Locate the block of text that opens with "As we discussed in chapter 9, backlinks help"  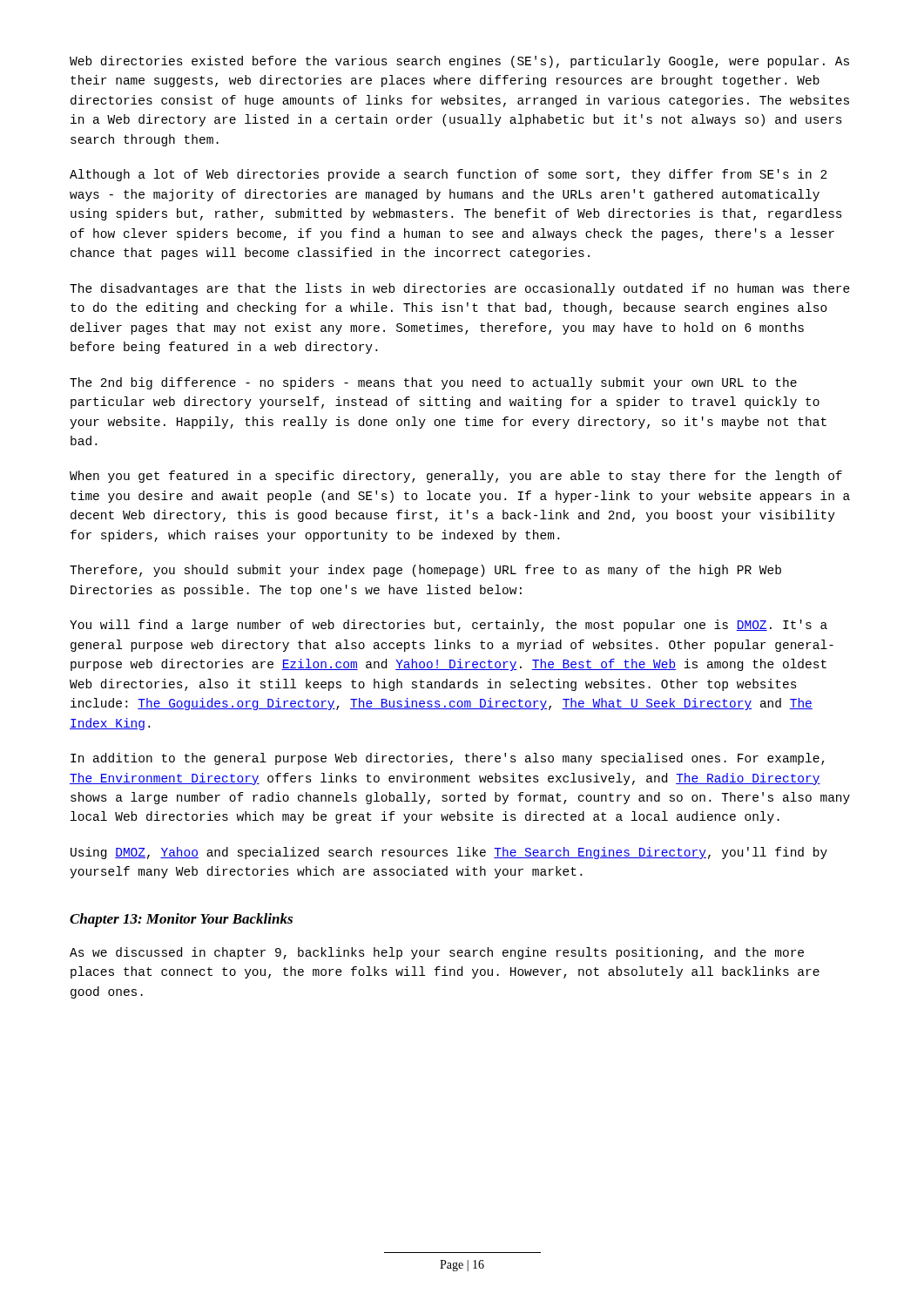coord(445,973)
